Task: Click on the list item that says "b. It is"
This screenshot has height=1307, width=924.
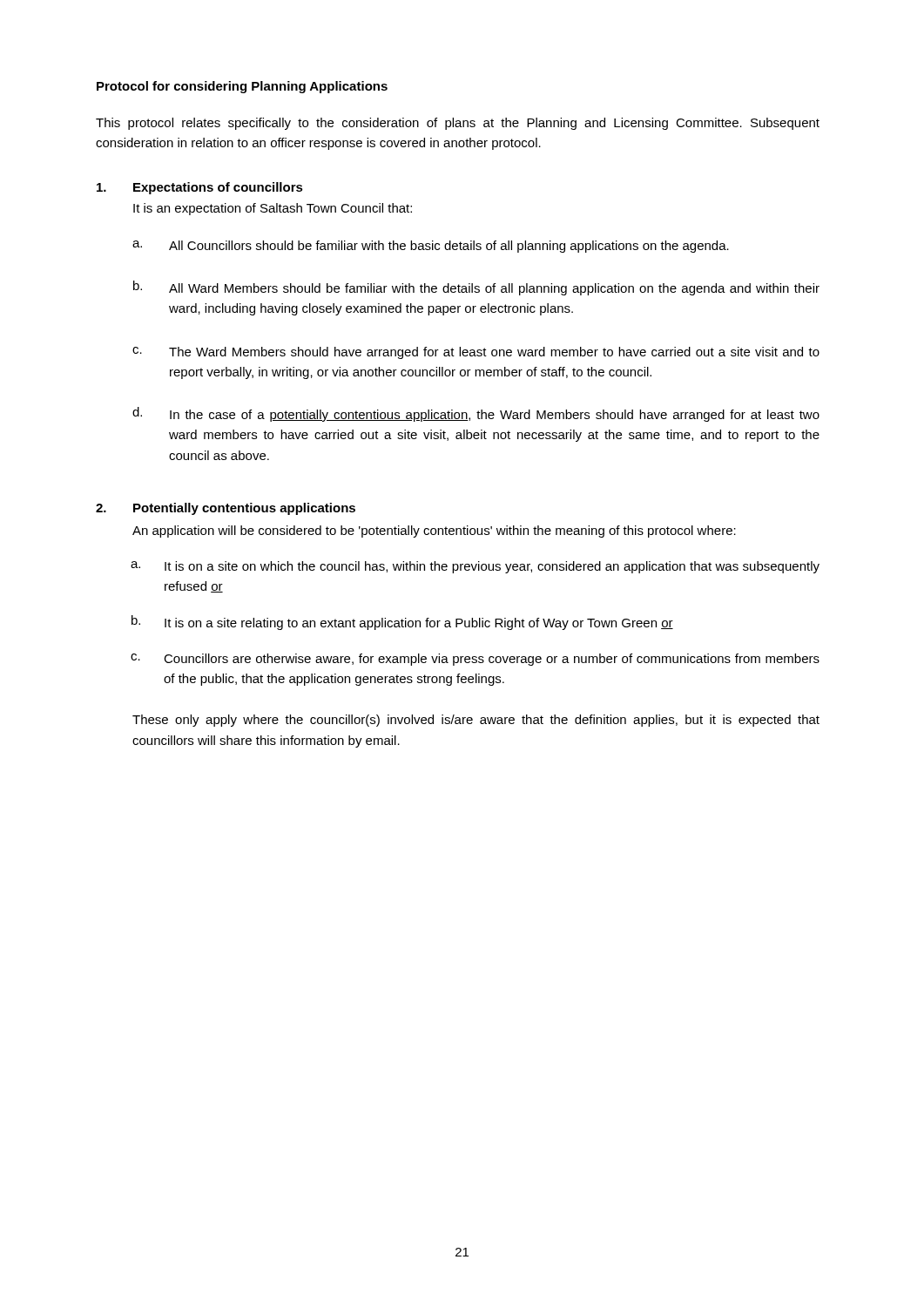Action: [475, 622]
